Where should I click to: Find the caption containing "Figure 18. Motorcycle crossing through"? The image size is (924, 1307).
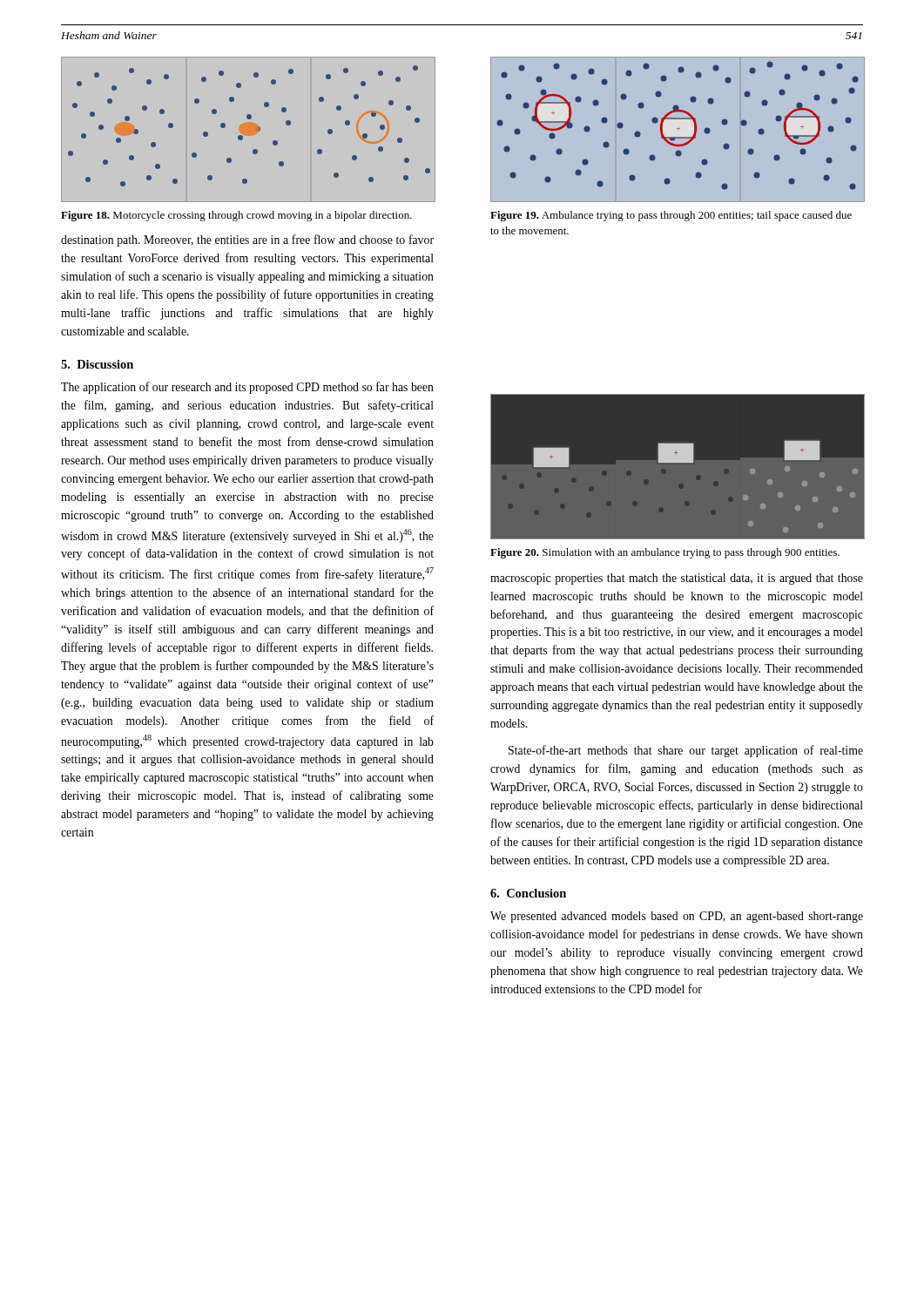click(237, 215)
